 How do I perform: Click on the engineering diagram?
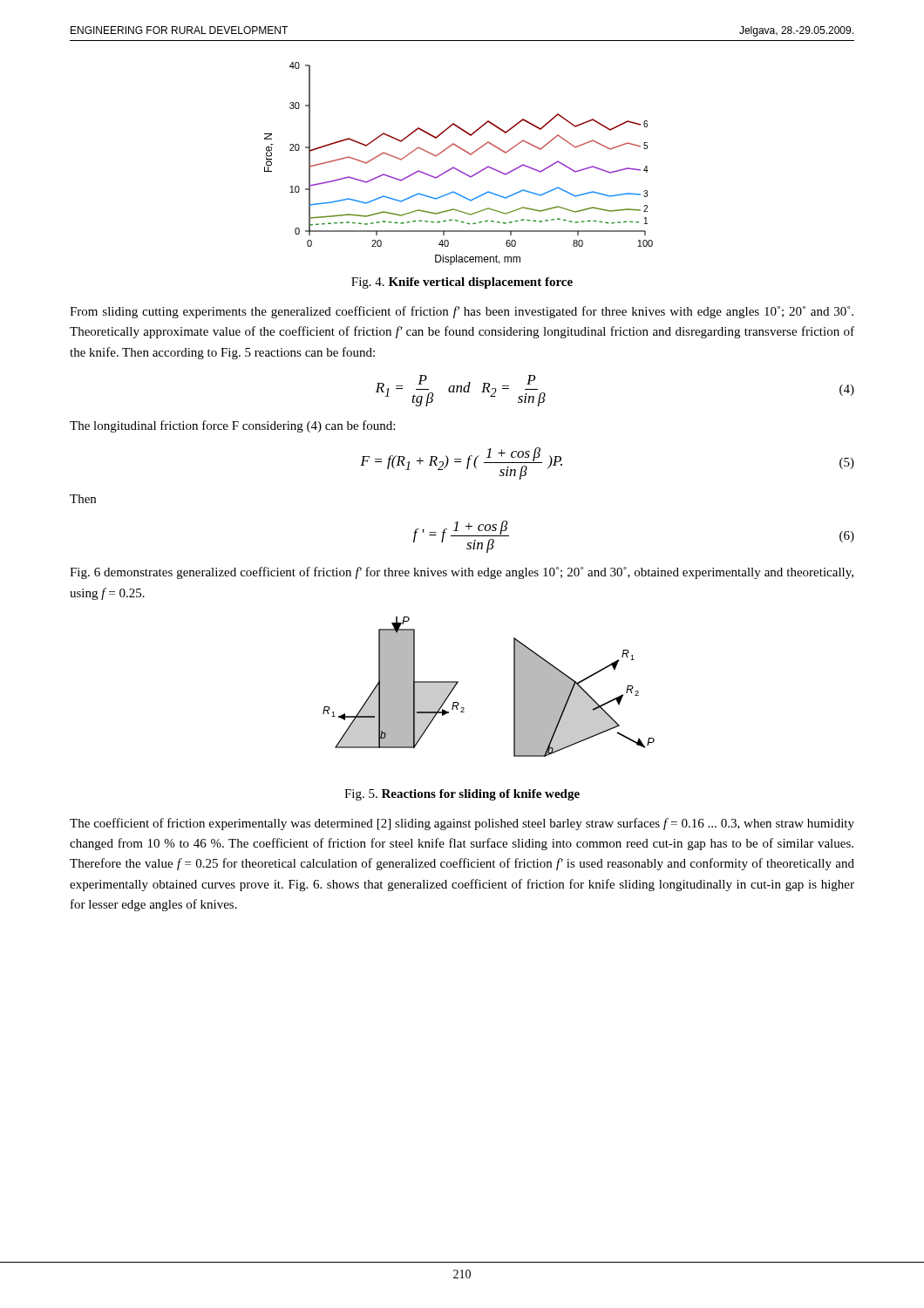click(462, 697)
